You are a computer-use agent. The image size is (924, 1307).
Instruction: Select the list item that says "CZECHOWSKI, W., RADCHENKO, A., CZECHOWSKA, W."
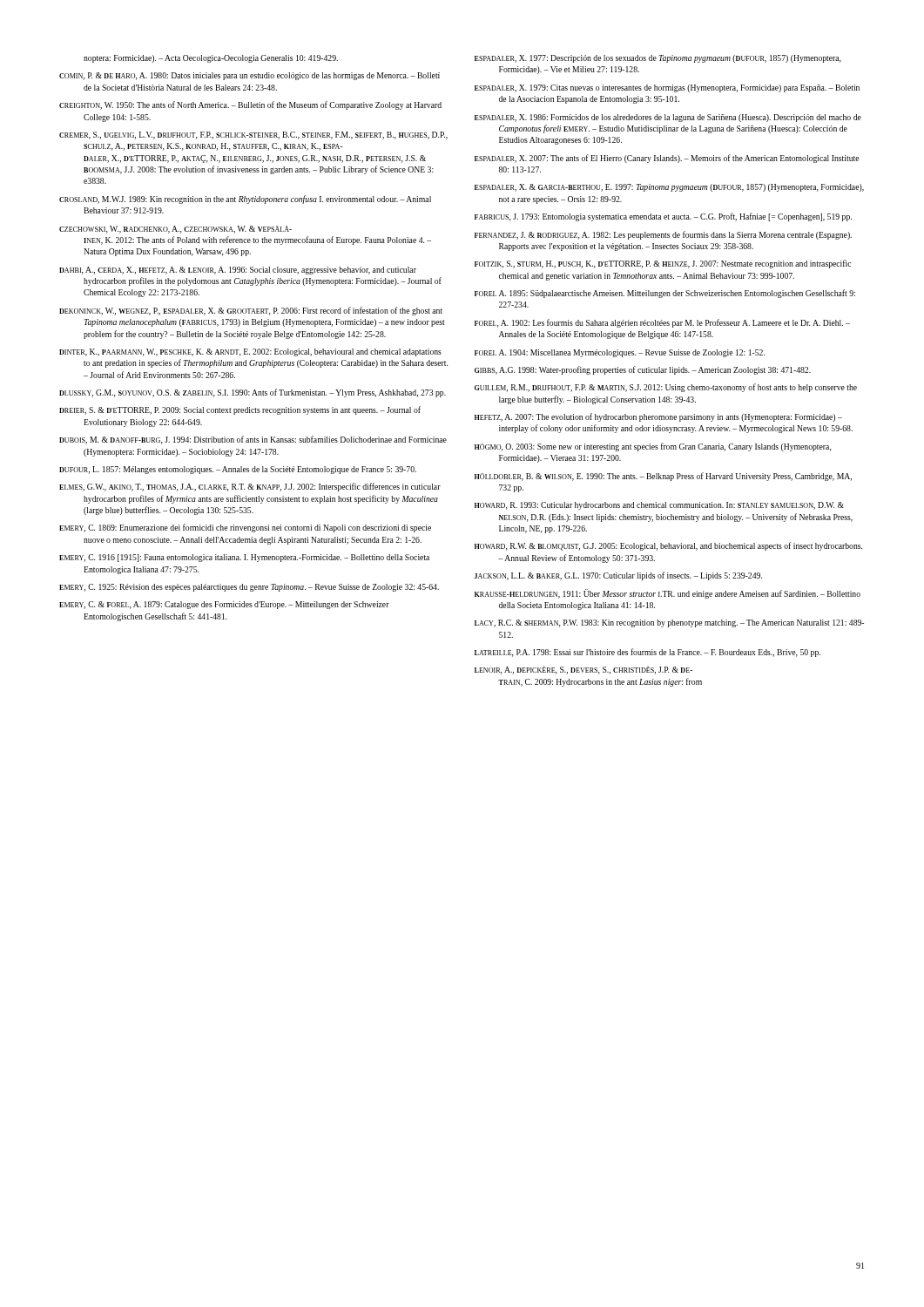[245, 240]
